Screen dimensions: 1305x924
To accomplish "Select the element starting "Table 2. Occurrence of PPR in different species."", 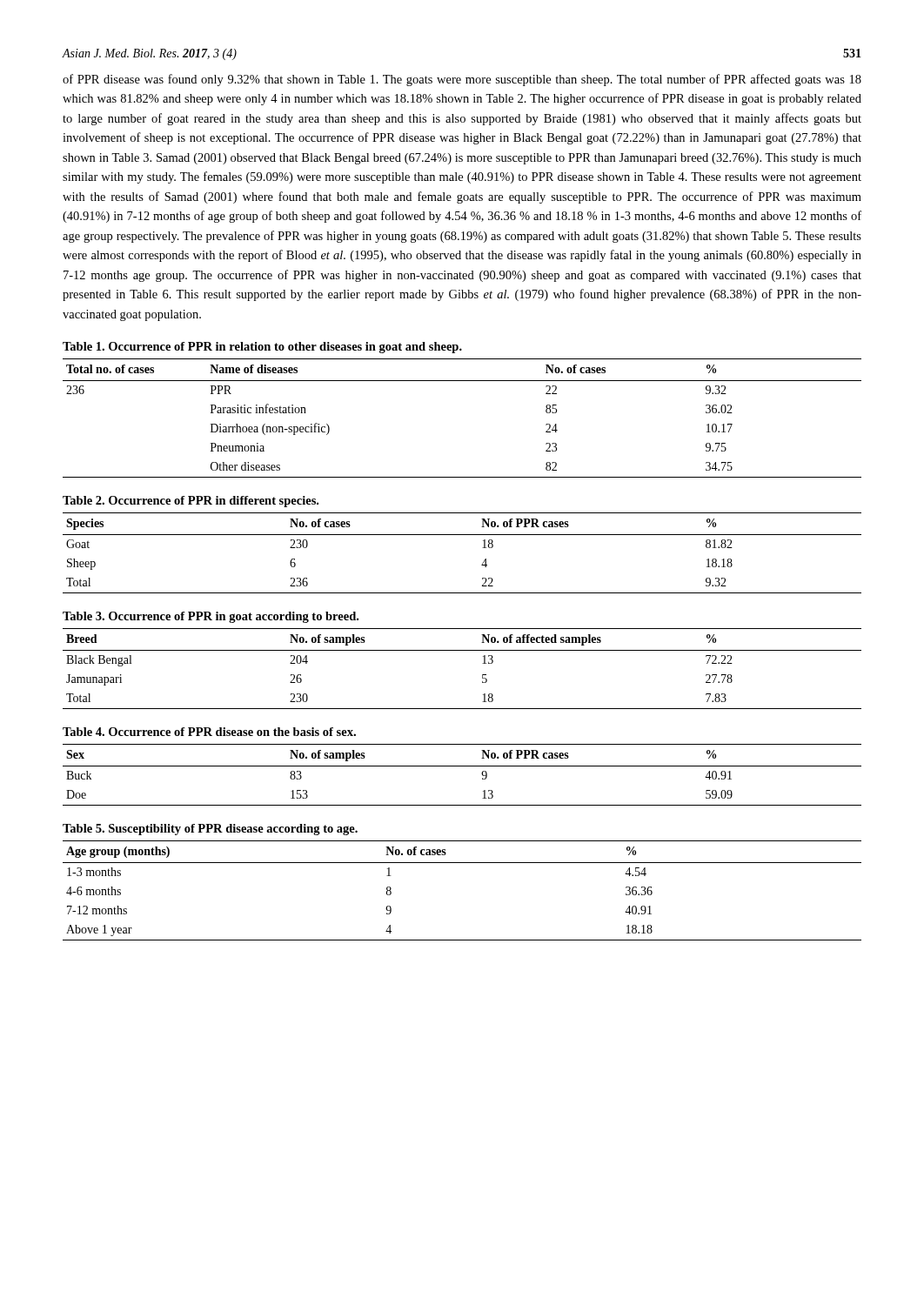I will (x=191, y=500).
